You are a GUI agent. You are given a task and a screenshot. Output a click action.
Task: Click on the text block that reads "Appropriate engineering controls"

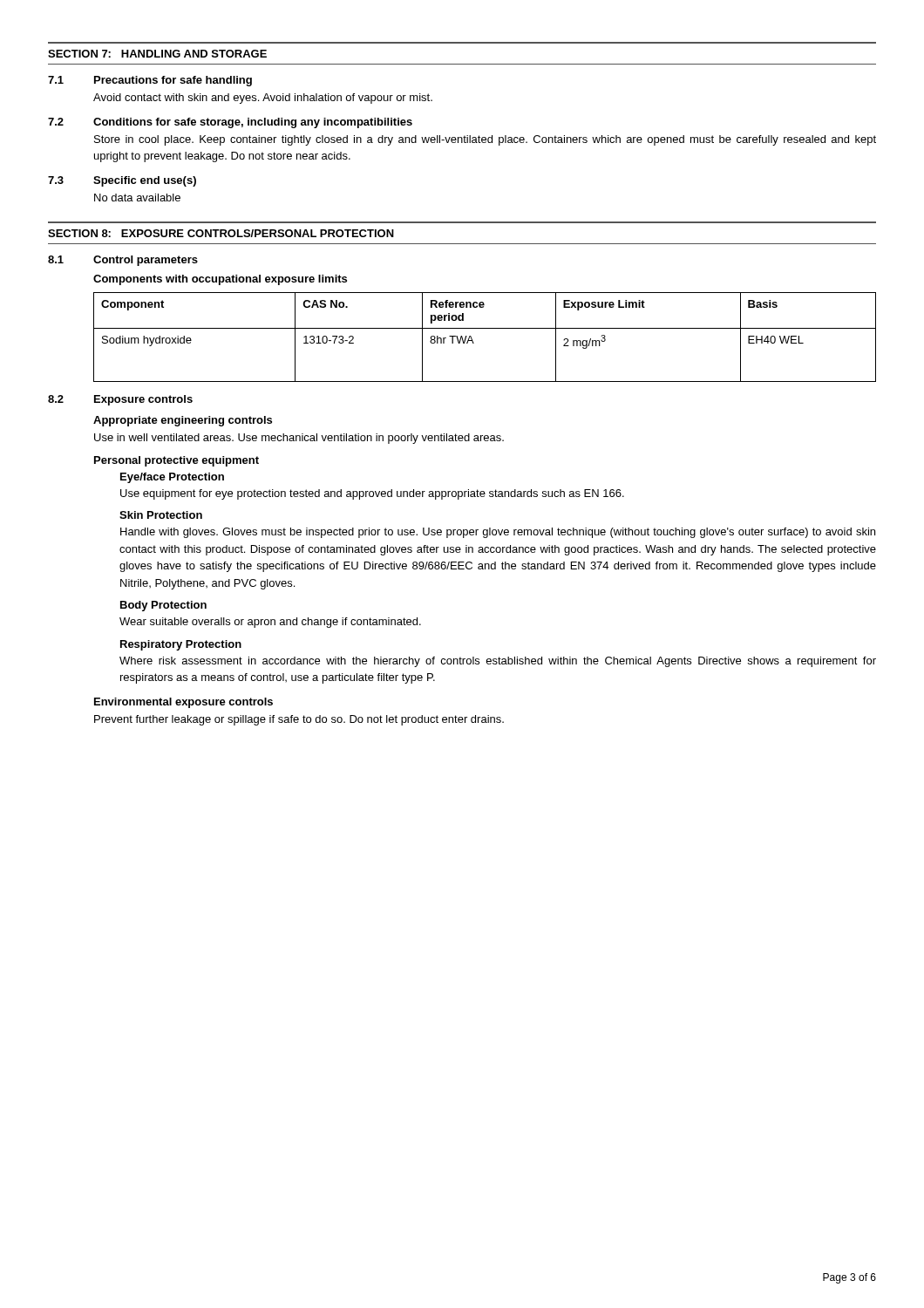[x=485, y=430]
